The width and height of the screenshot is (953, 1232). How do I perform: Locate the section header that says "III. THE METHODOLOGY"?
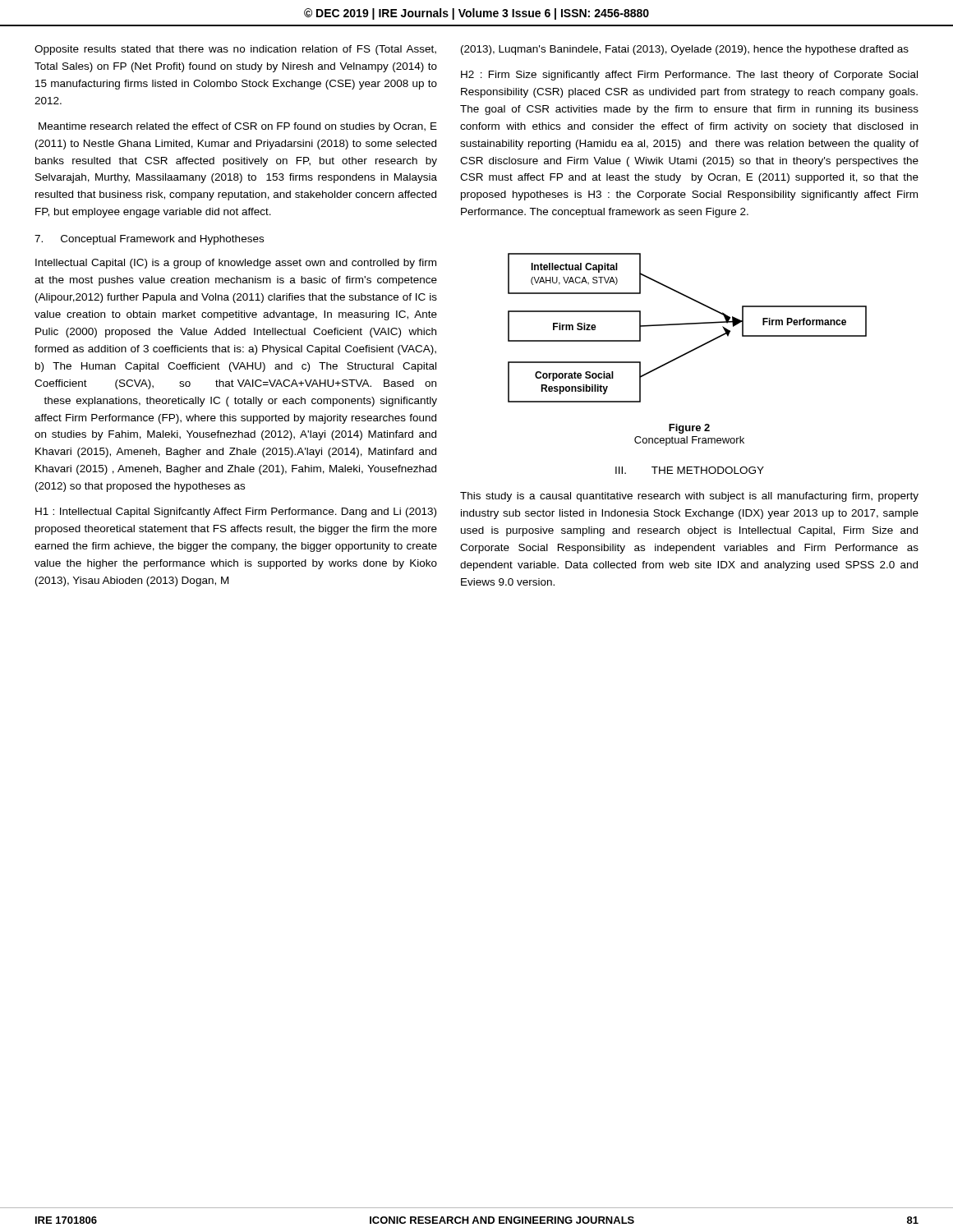pos(689,470)
